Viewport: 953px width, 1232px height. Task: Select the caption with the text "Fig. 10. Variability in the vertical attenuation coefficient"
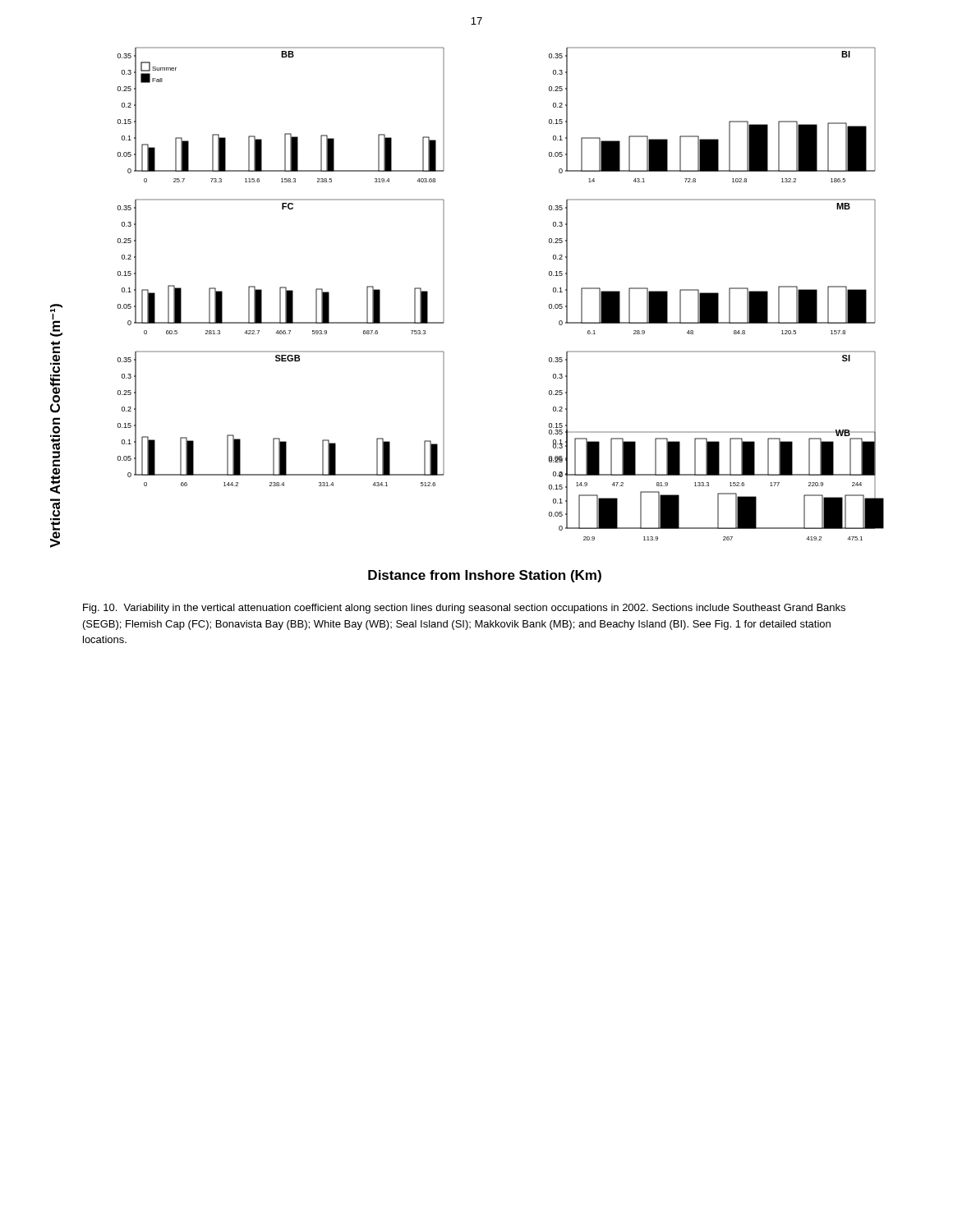click(x=464, y=623)
